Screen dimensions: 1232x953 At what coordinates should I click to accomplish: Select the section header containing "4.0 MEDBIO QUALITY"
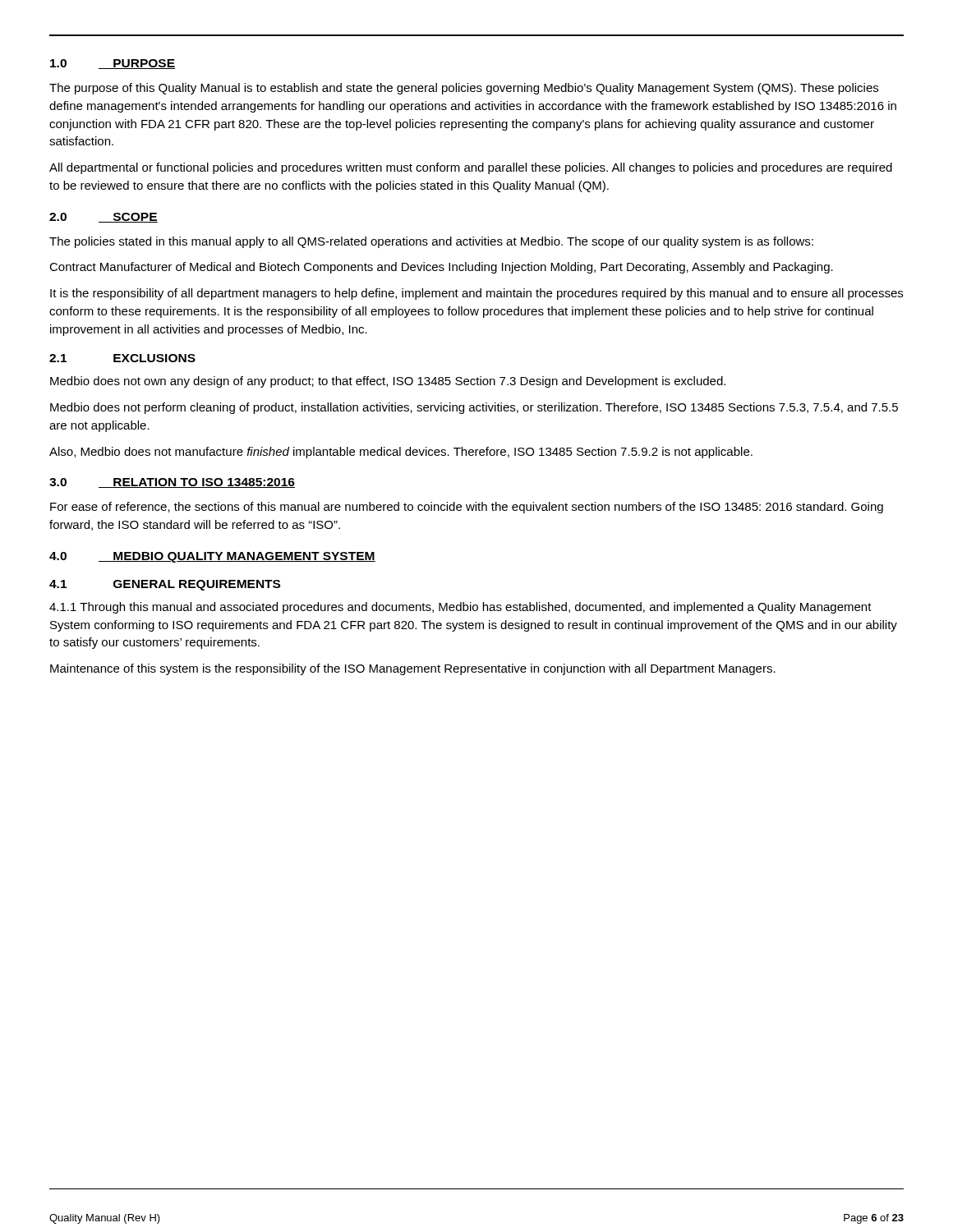[212, 556]
